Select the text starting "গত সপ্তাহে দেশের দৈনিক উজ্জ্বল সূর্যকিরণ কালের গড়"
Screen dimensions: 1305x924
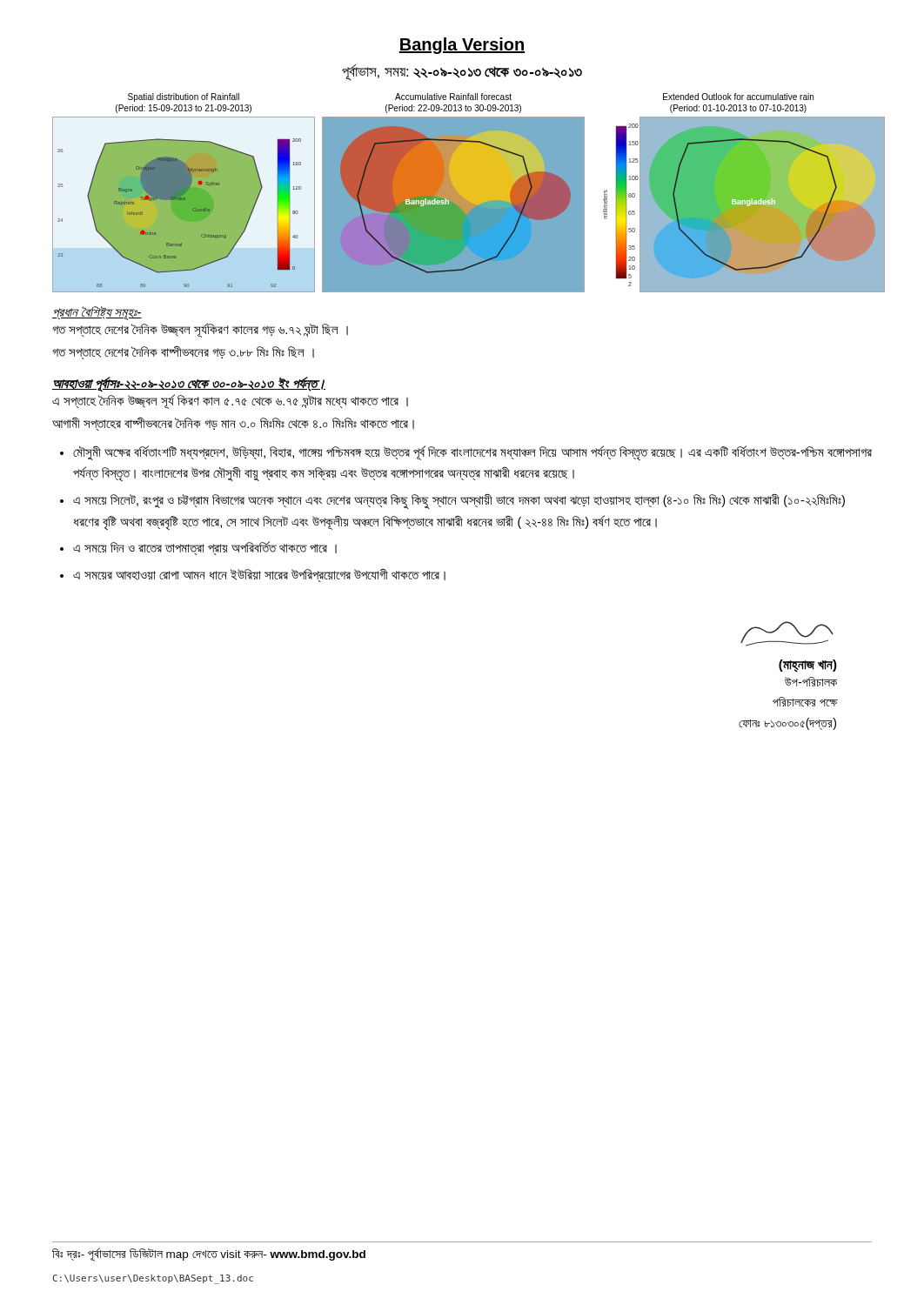pyautogui.click(x=202, y=330)
